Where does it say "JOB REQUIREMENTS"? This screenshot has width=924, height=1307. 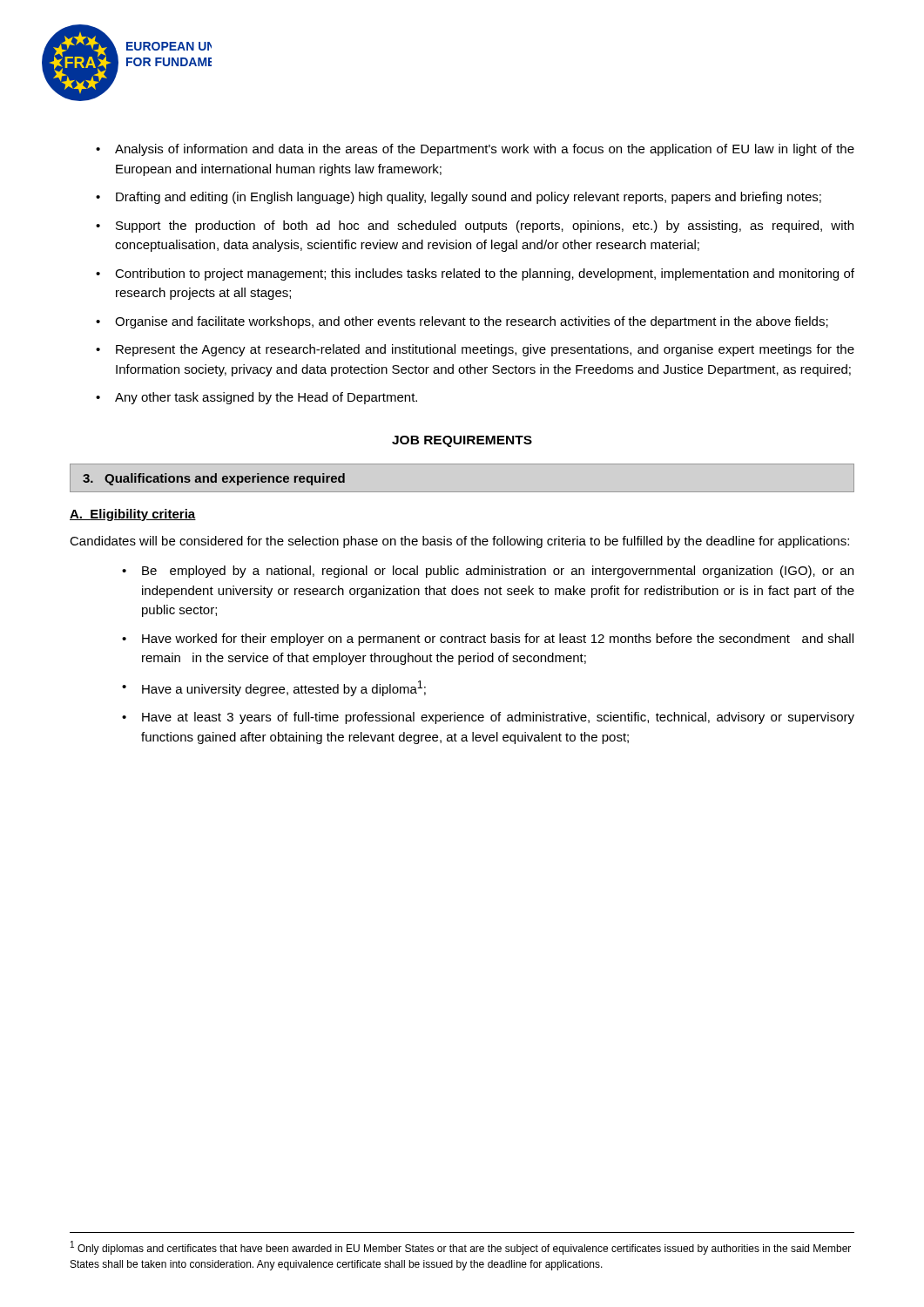point(462,439)
